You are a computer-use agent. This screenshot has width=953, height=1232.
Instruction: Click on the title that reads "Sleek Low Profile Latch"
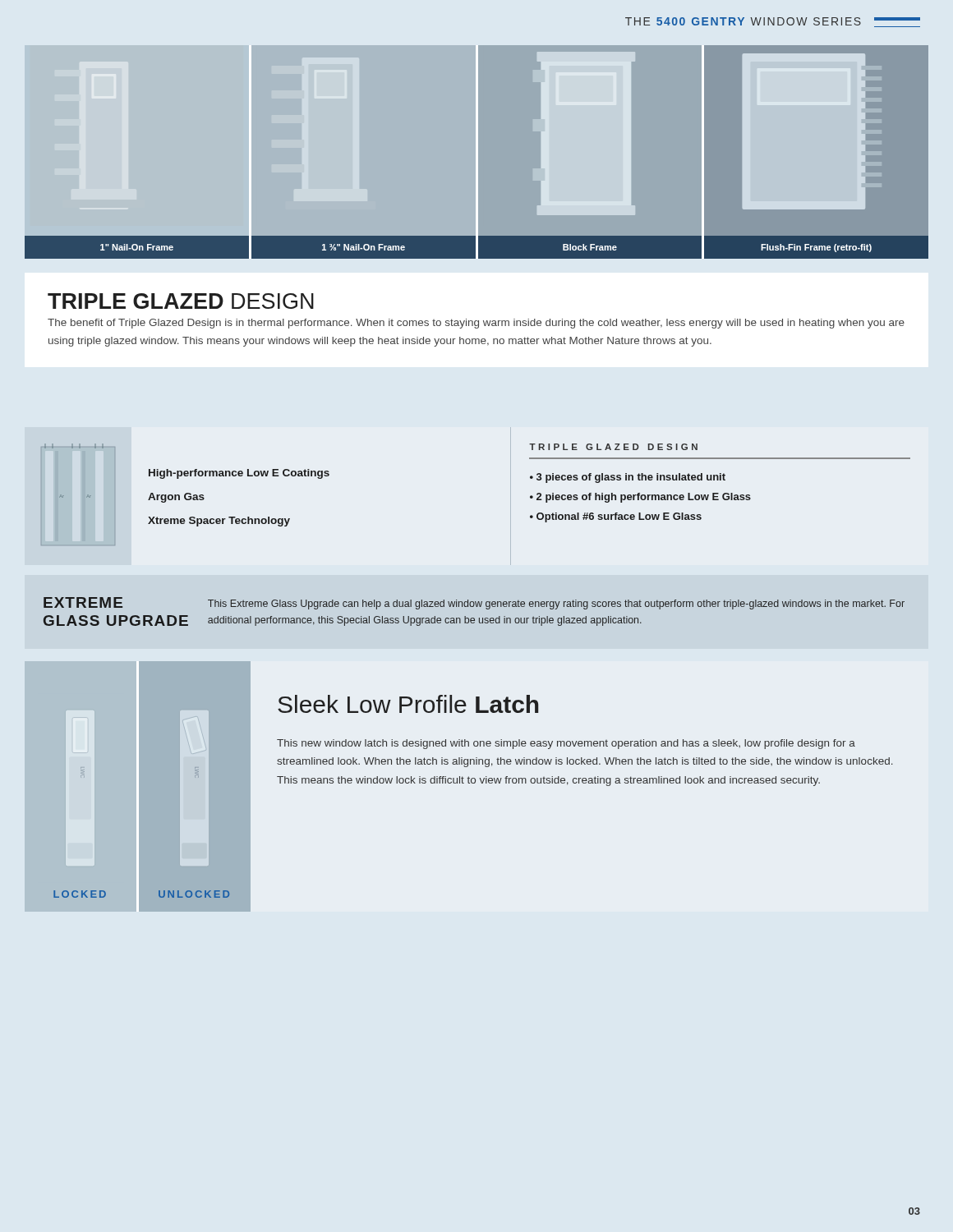pyautogui.click(x=408, y=704)
